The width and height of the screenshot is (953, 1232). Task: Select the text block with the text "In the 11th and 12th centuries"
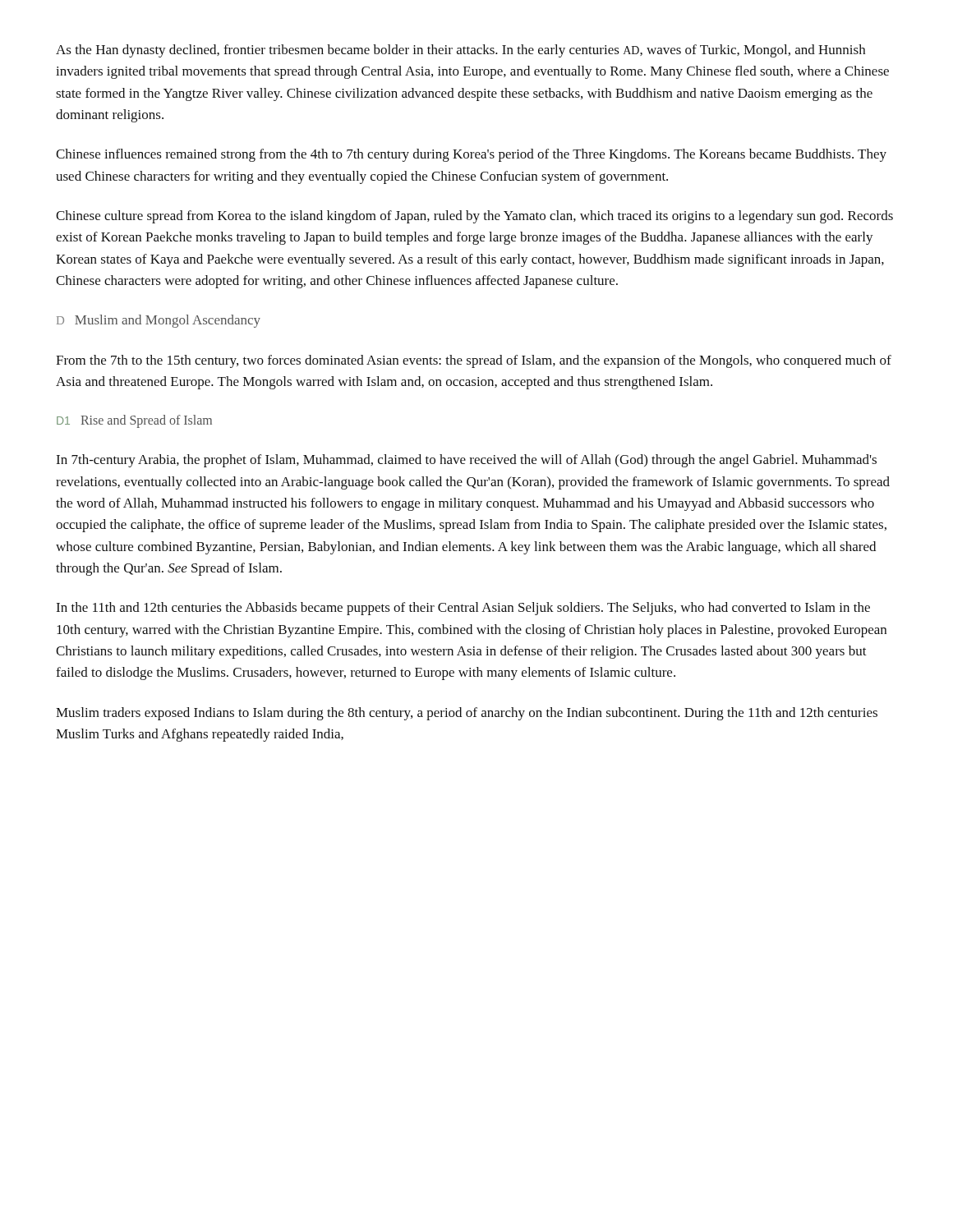click(x=471, y=640)
